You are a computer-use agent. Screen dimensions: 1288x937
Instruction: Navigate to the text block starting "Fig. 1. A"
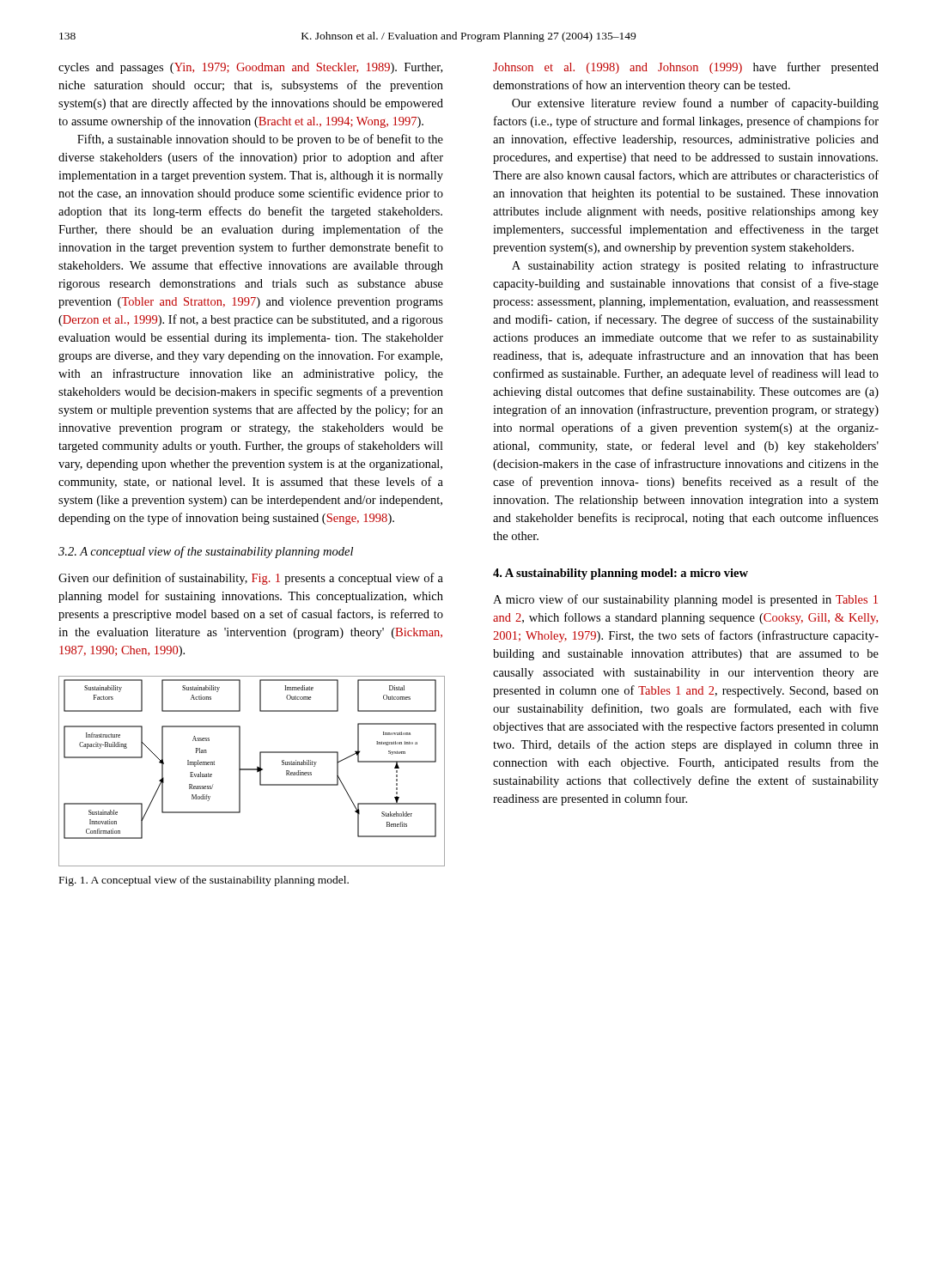[x=204, y=879]
